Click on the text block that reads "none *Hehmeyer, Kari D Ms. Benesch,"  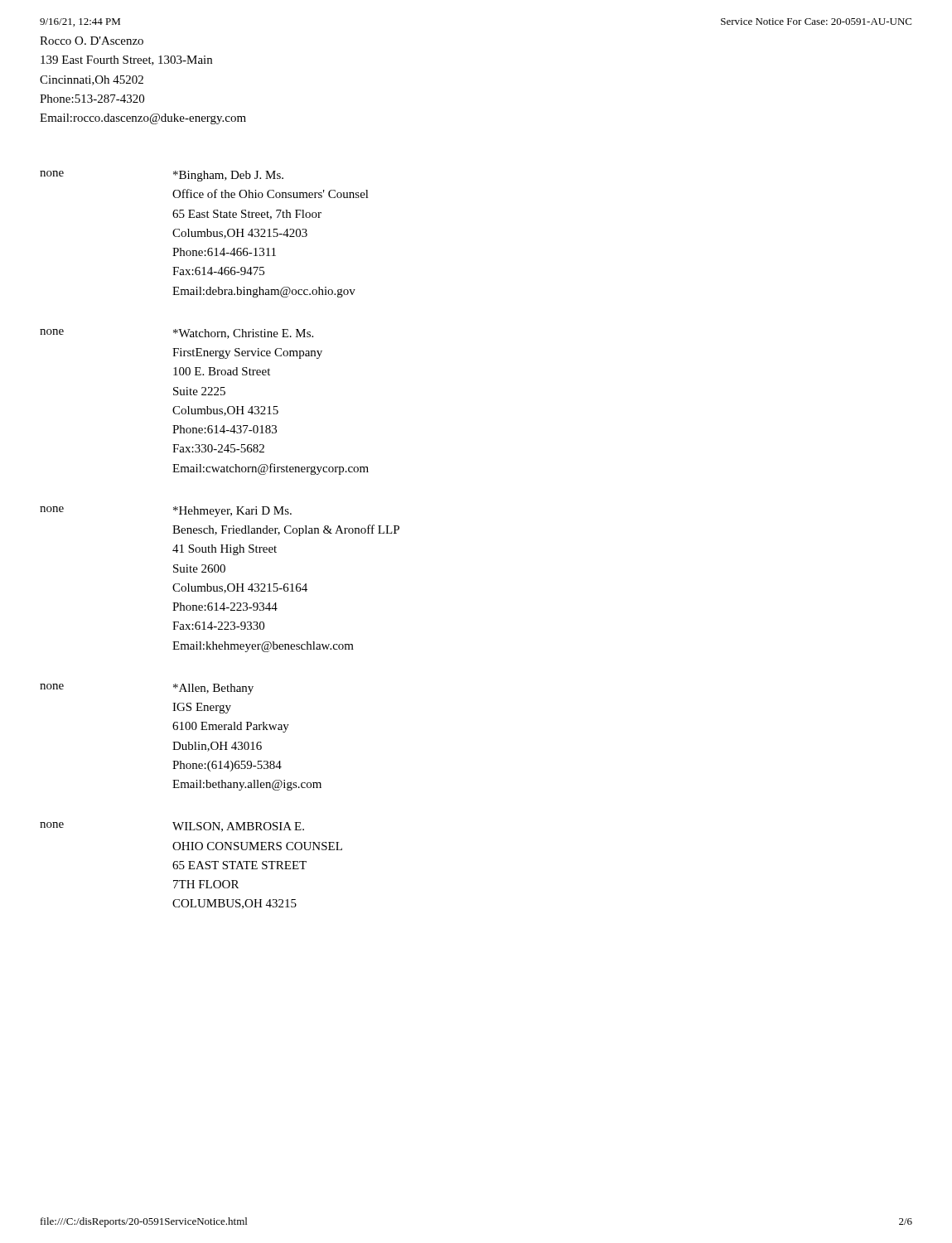point(53,512)
